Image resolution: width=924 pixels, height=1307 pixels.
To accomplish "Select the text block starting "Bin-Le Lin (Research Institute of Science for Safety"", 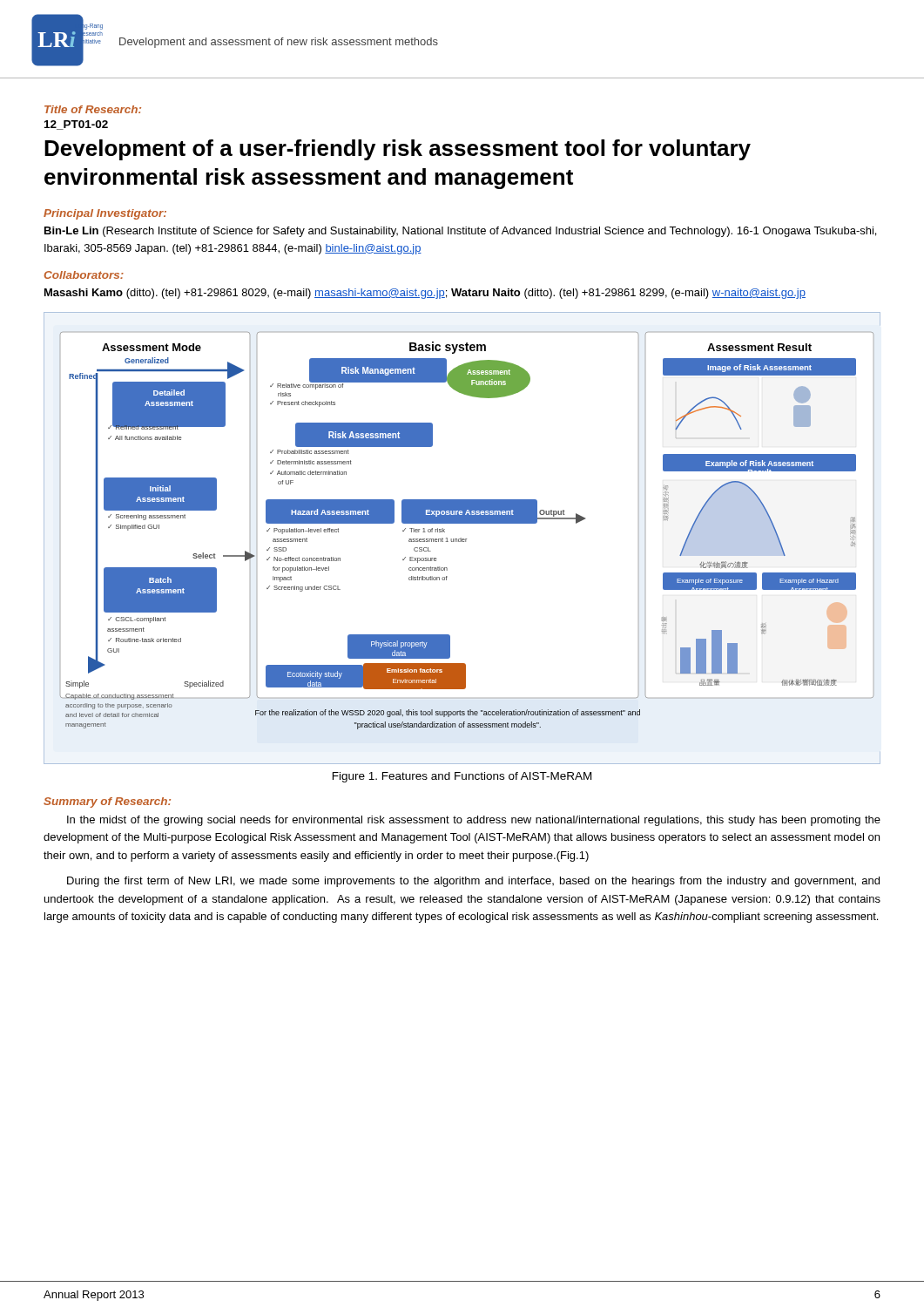I will [x=460, y=239].
